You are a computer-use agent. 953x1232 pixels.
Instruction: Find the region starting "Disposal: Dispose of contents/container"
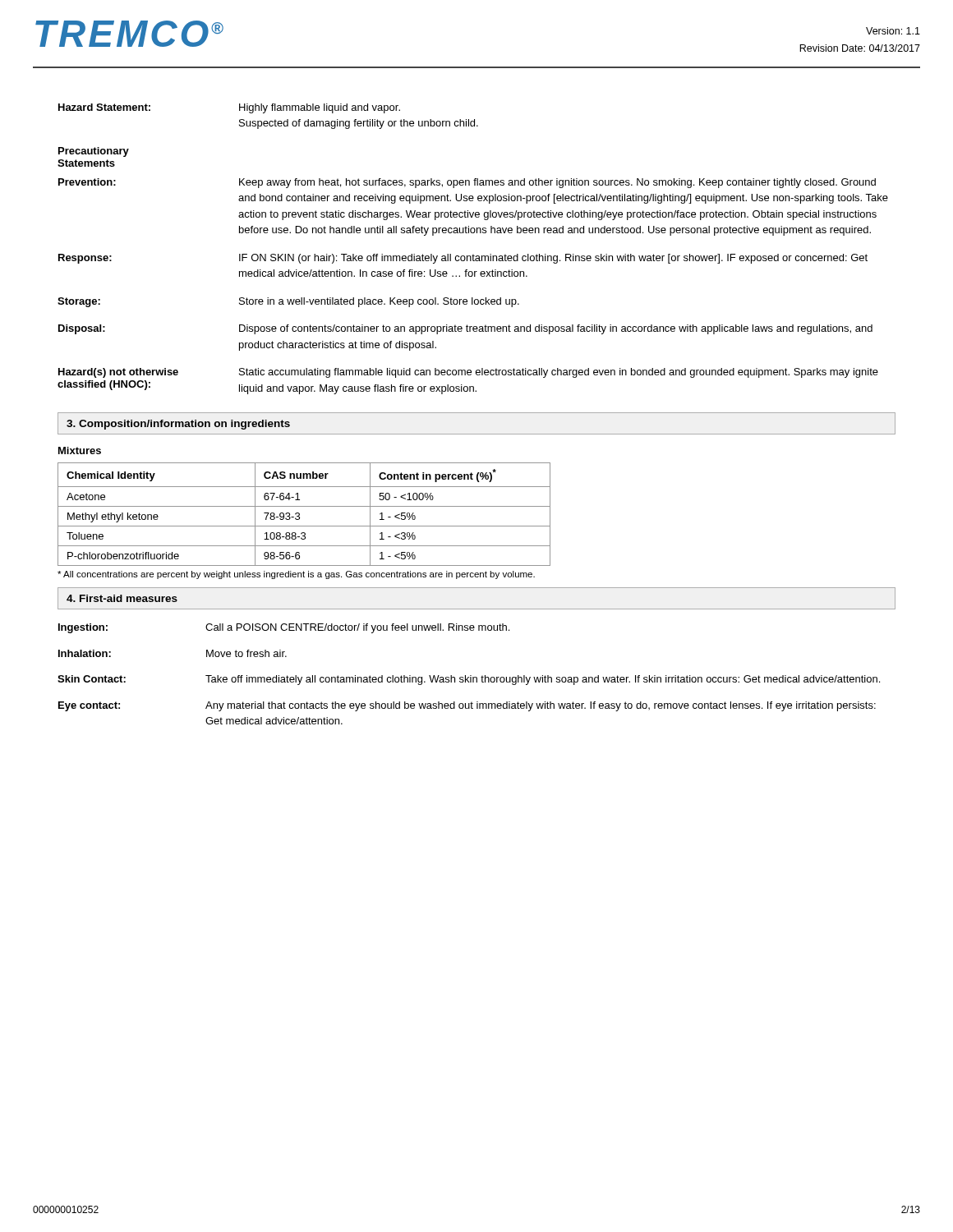click(476, 336)
